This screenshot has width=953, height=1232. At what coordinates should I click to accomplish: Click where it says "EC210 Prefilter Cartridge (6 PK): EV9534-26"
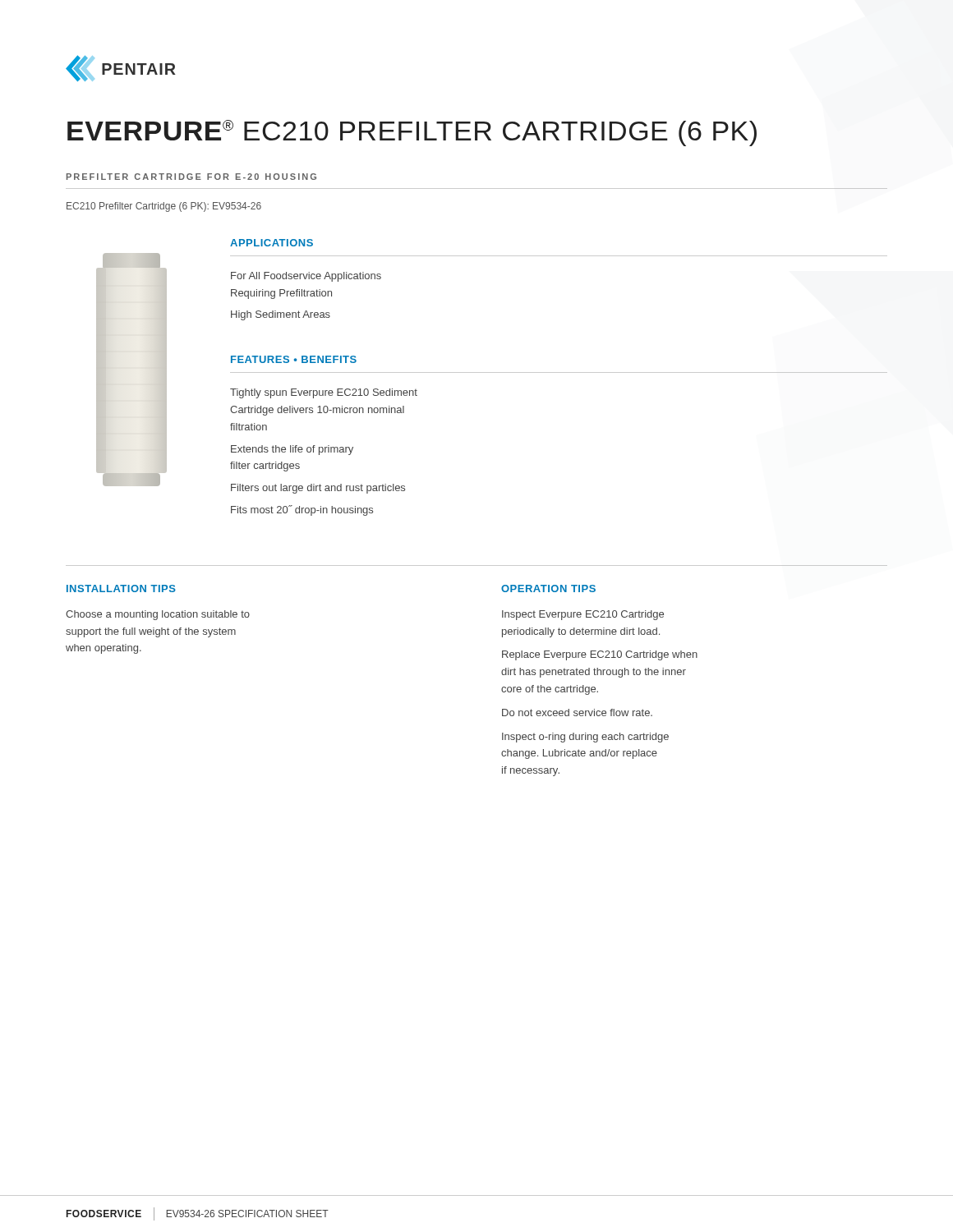pyautogui.click(x=164, y=206)
